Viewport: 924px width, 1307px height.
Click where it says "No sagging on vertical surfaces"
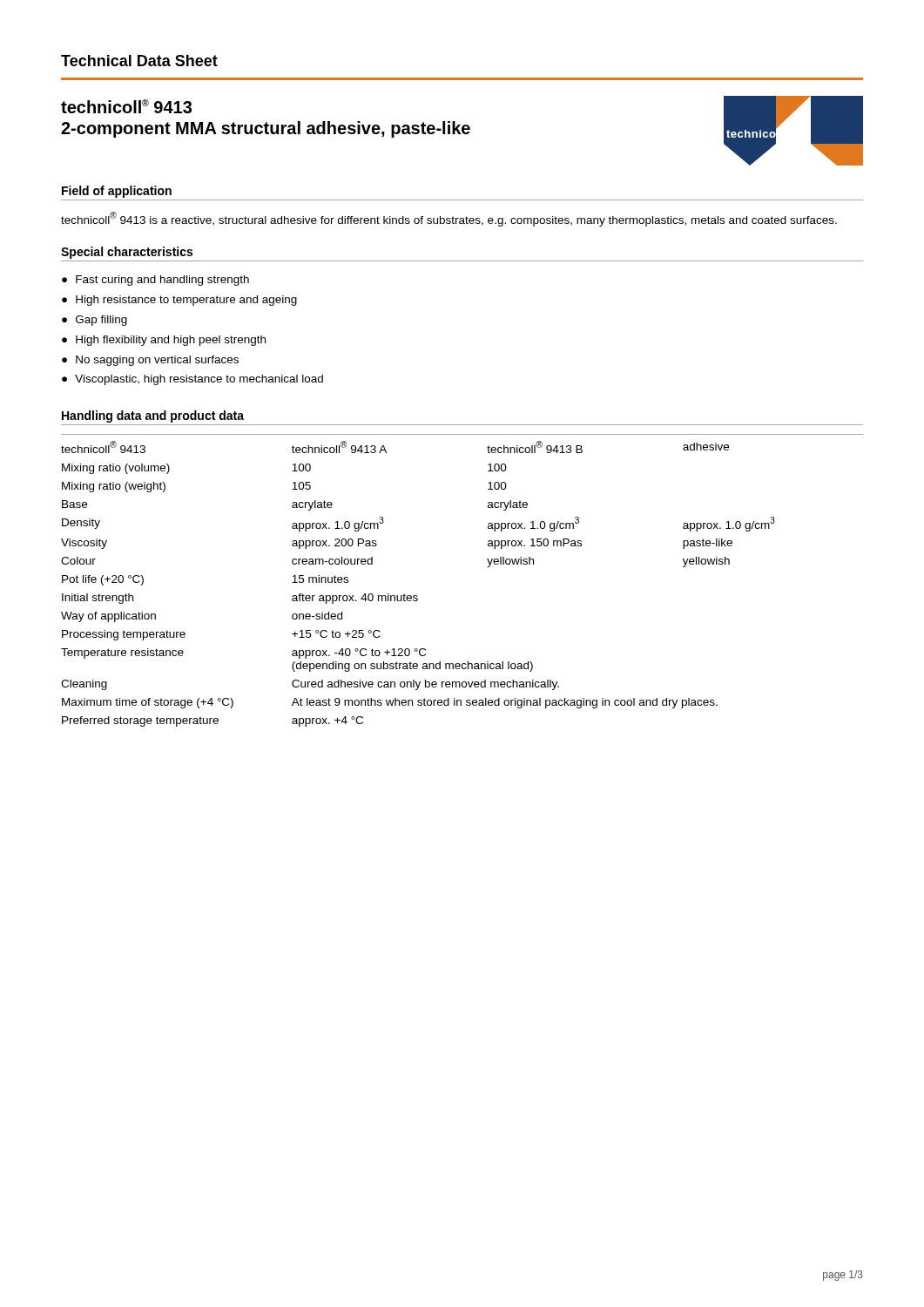coord(150,361)
